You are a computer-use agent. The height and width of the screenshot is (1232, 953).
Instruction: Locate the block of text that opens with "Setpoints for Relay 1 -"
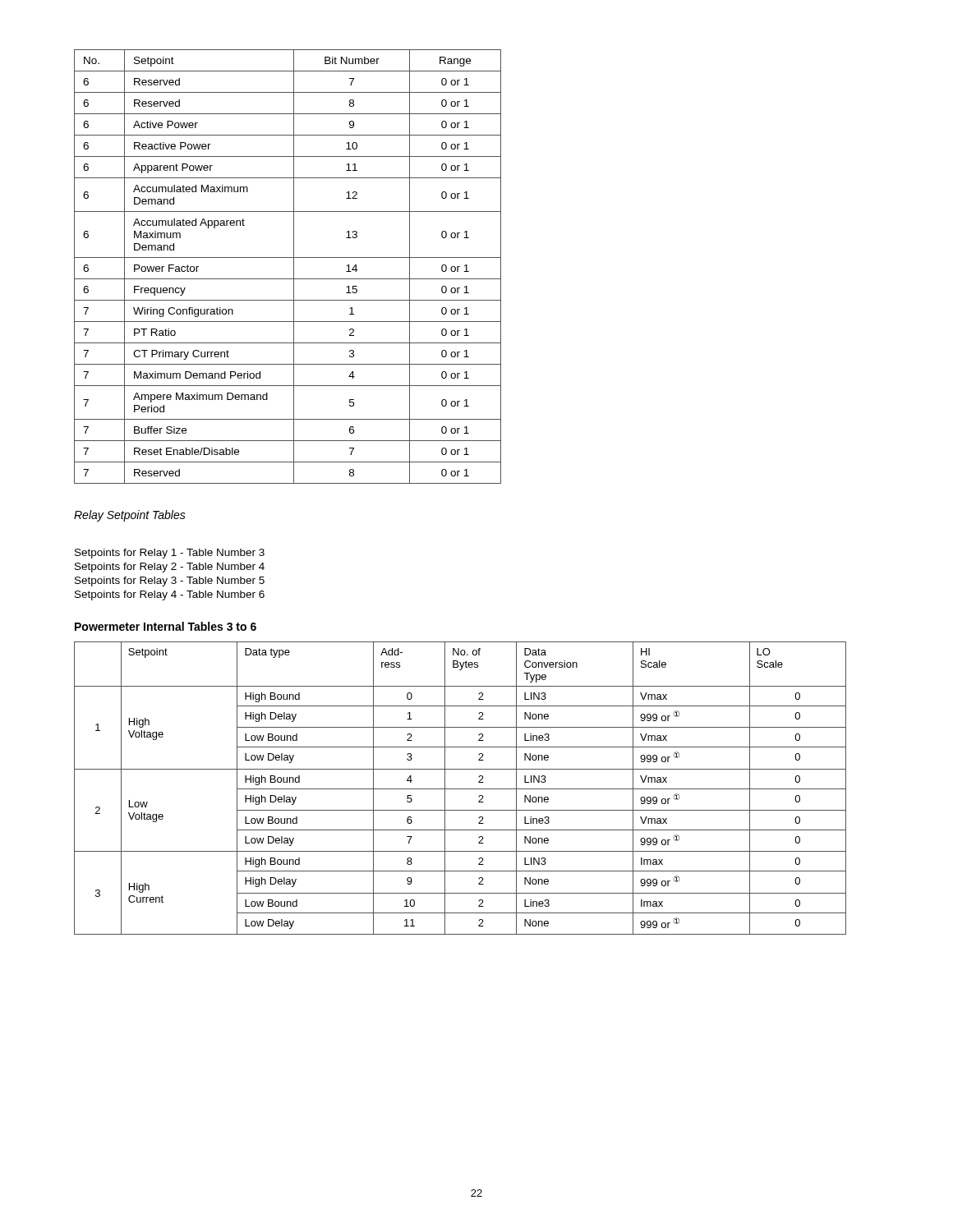(x=169, y=552)
